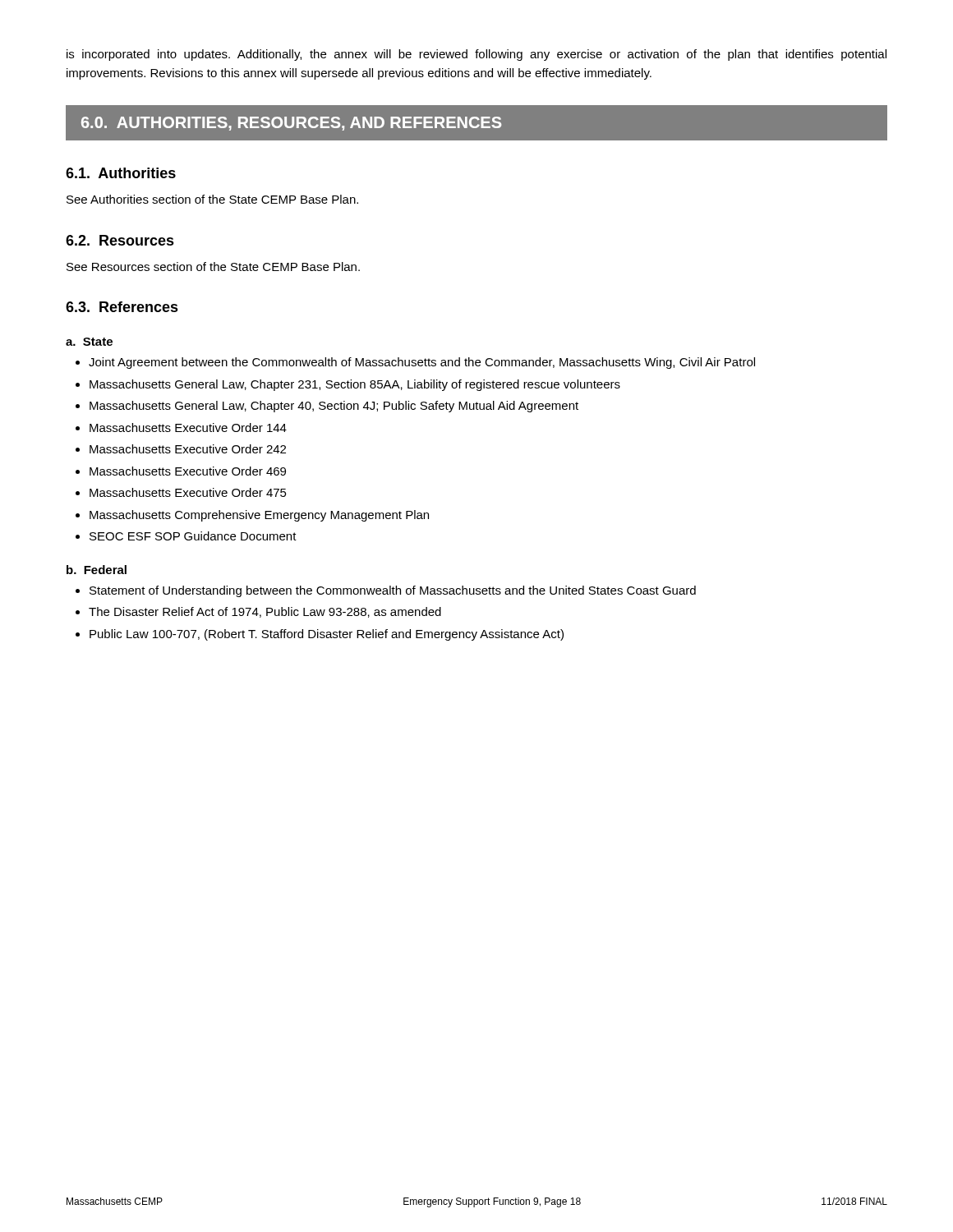Screen dimensions: 1232x953
Task: Where is the passage that starts "Joint Agreement between the Commonwealth"?
Action: click(422, 362)
